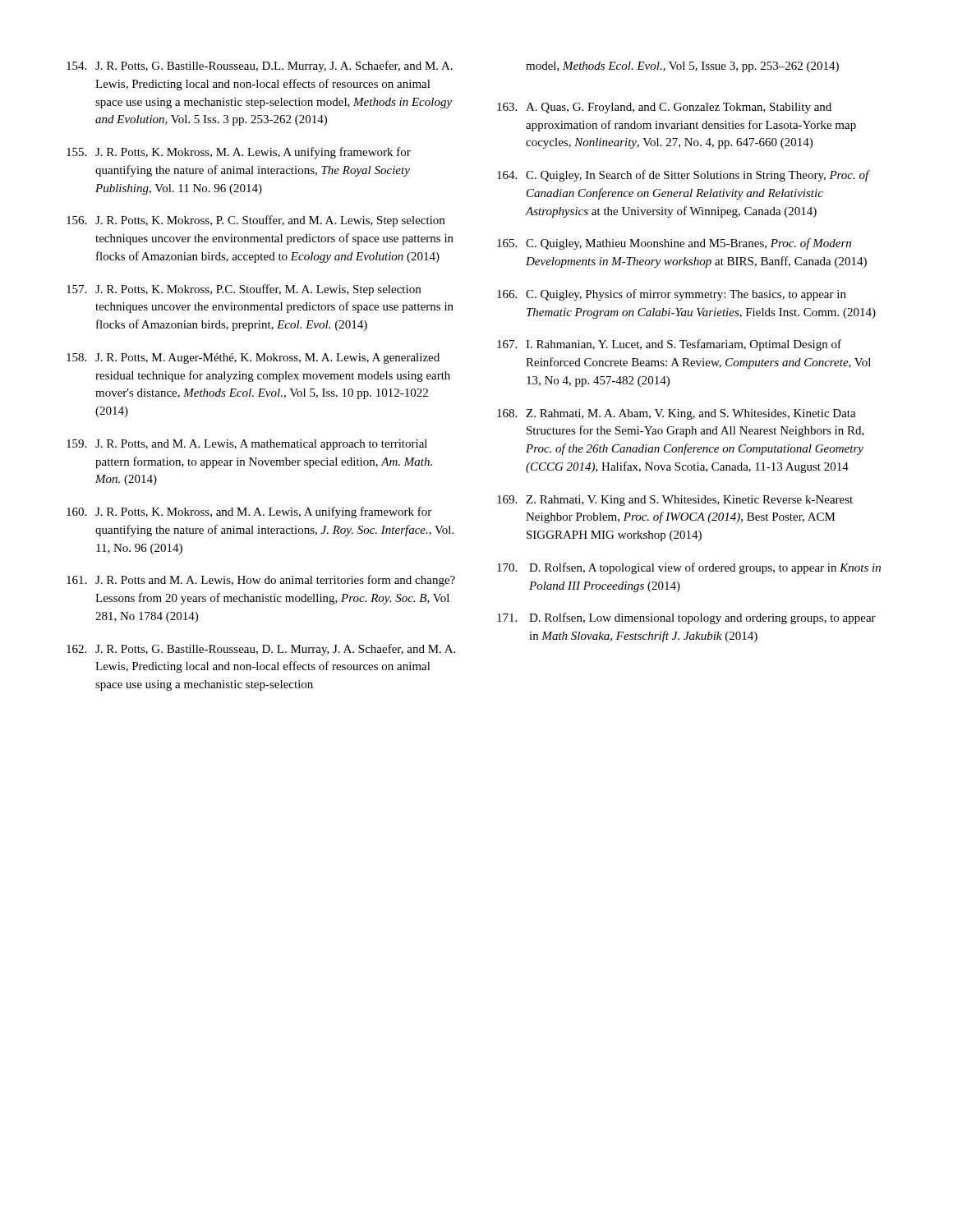The width and height of the screenshot is (953, 1232).
Task: Click on the text block starting "model, Methods Ecol."
Action: [682, 66]
